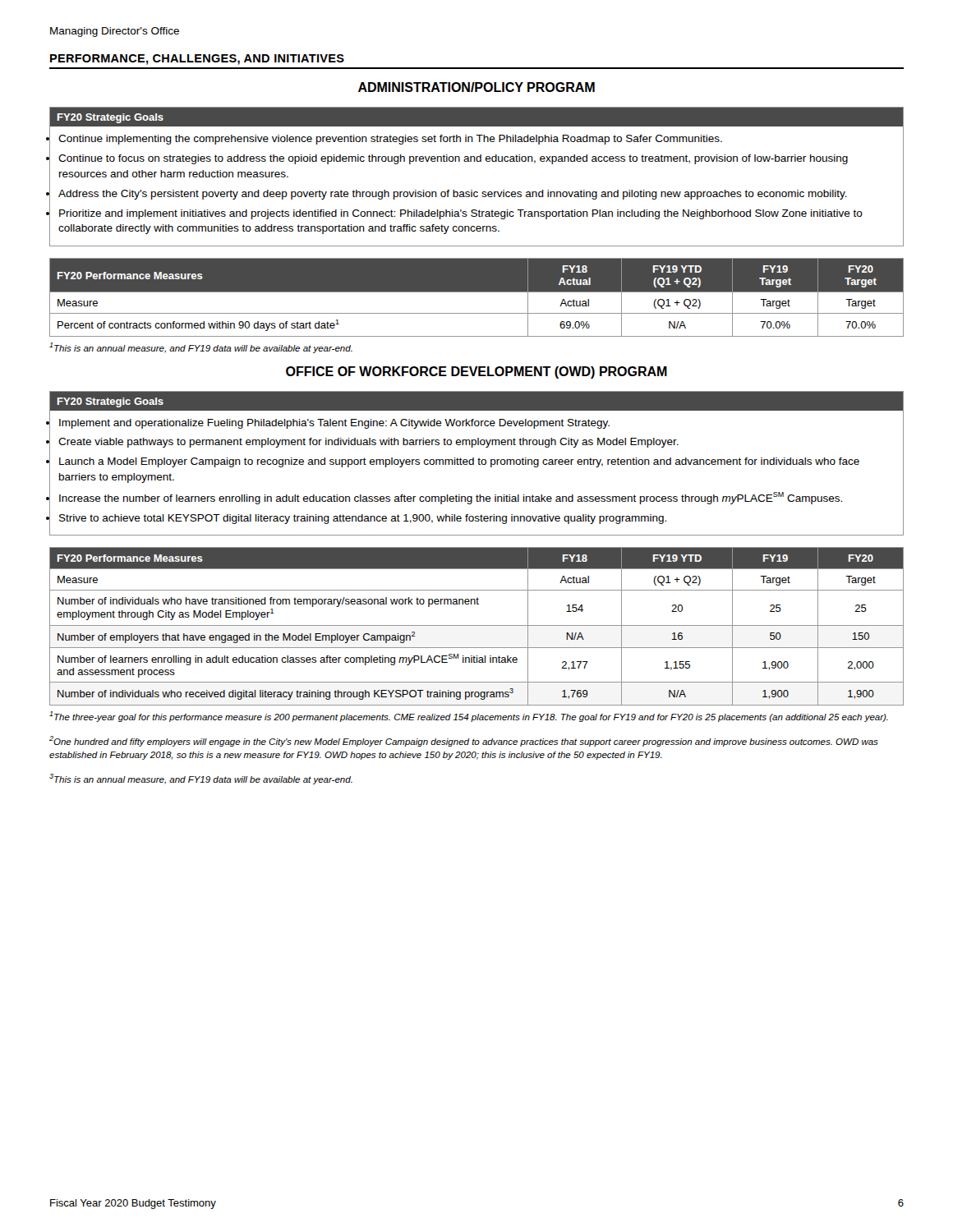The height and width of the screenshot is (1232, 953).
Task: Navigate to the text block starting "FY20 Strategic Goals Continue implementing the comprehensive"
Action: (476, 117)
